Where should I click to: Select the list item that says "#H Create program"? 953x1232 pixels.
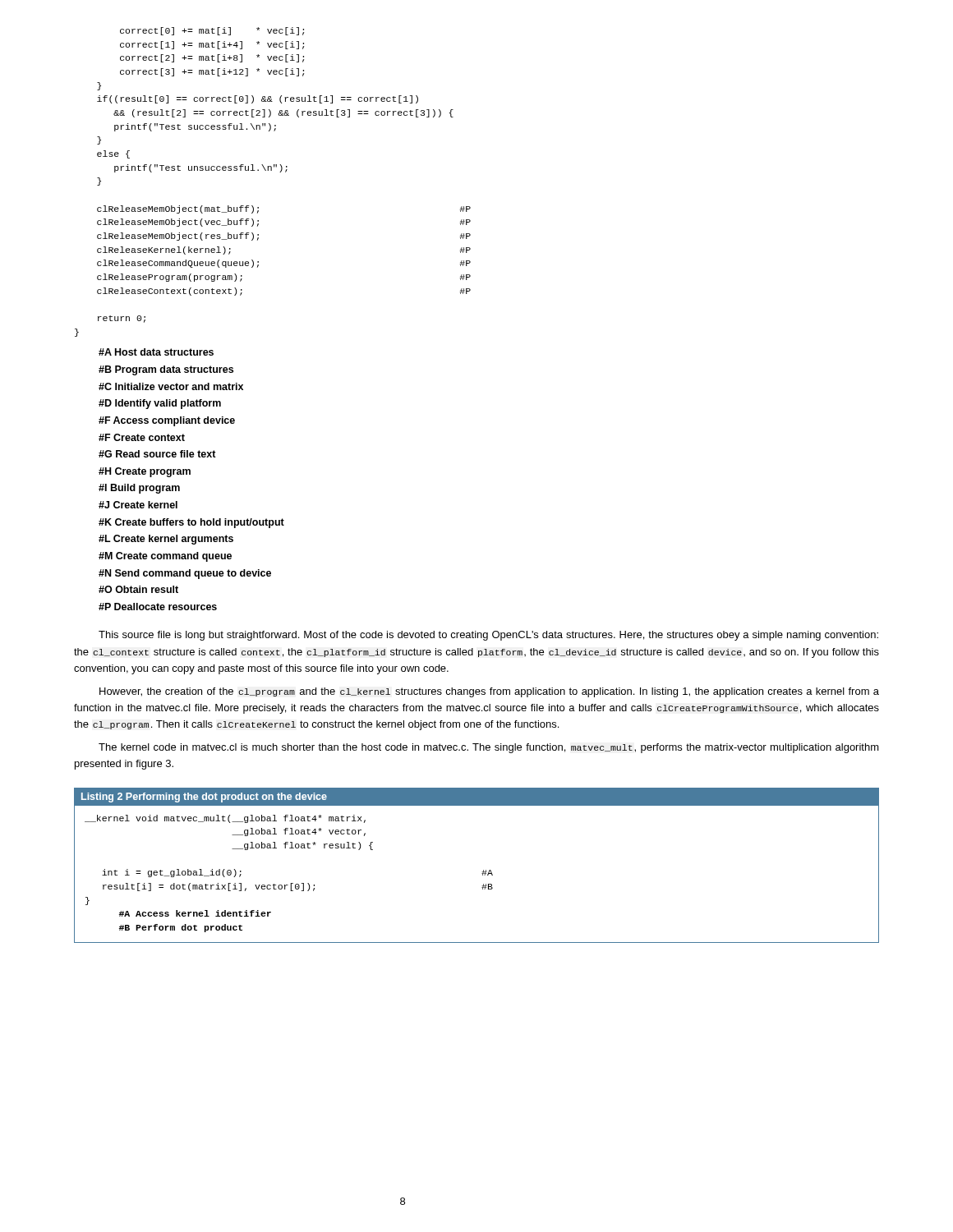145,471
